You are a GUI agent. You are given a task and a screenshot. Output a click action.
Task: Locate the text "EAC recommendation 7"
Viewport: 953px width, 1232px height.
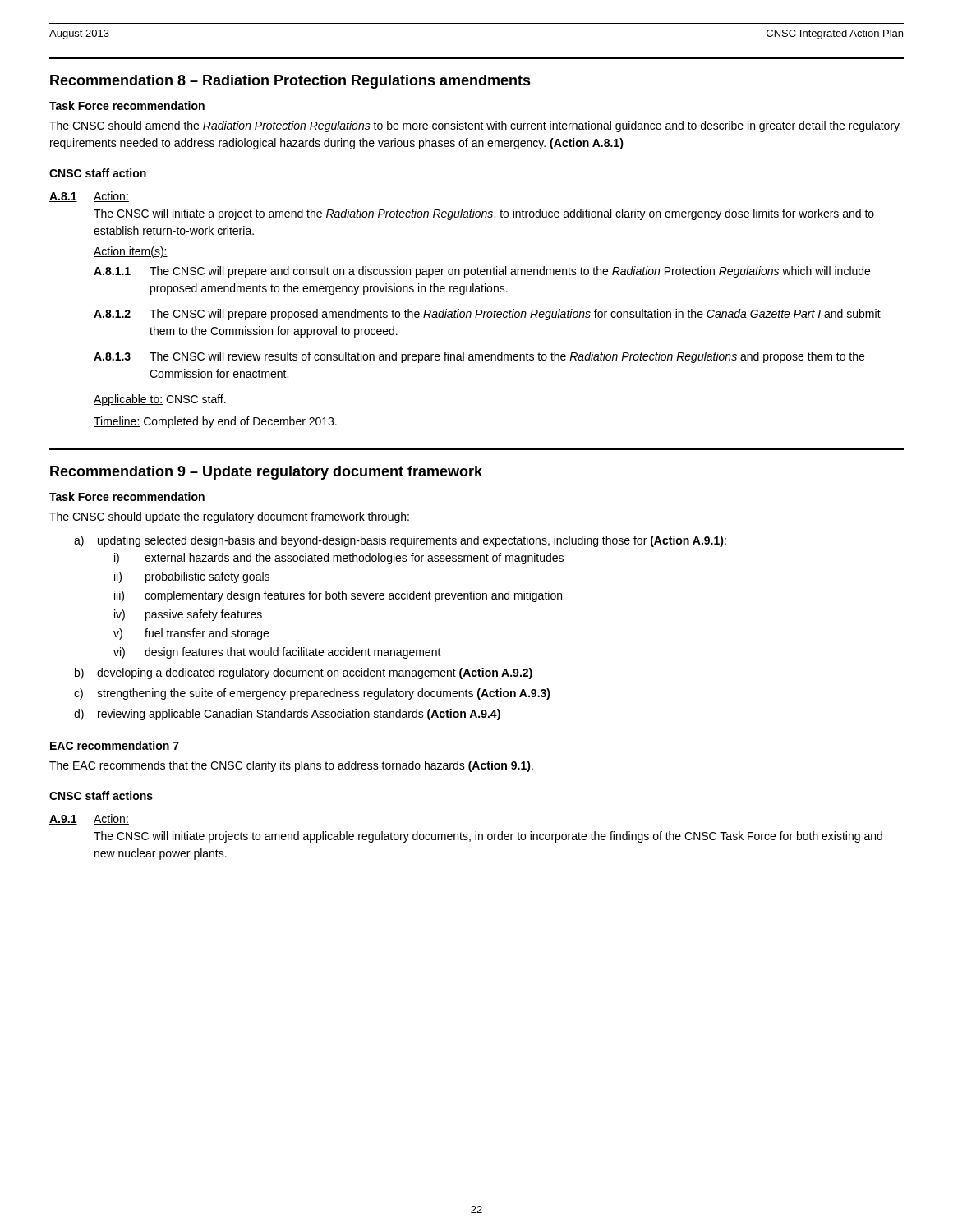click(x=115, y=745)
